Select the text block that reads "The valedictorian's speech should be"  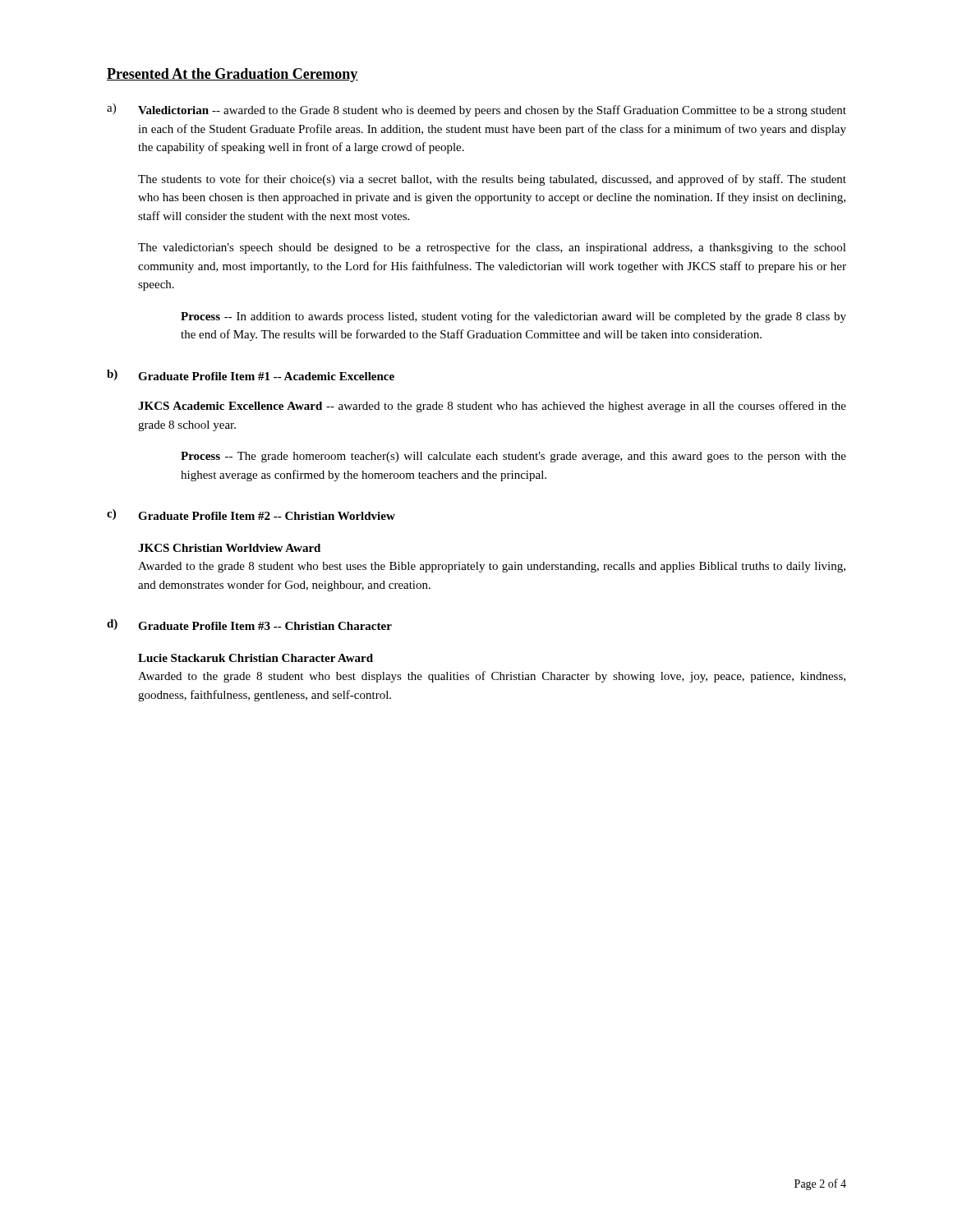[x=492, y=266]
